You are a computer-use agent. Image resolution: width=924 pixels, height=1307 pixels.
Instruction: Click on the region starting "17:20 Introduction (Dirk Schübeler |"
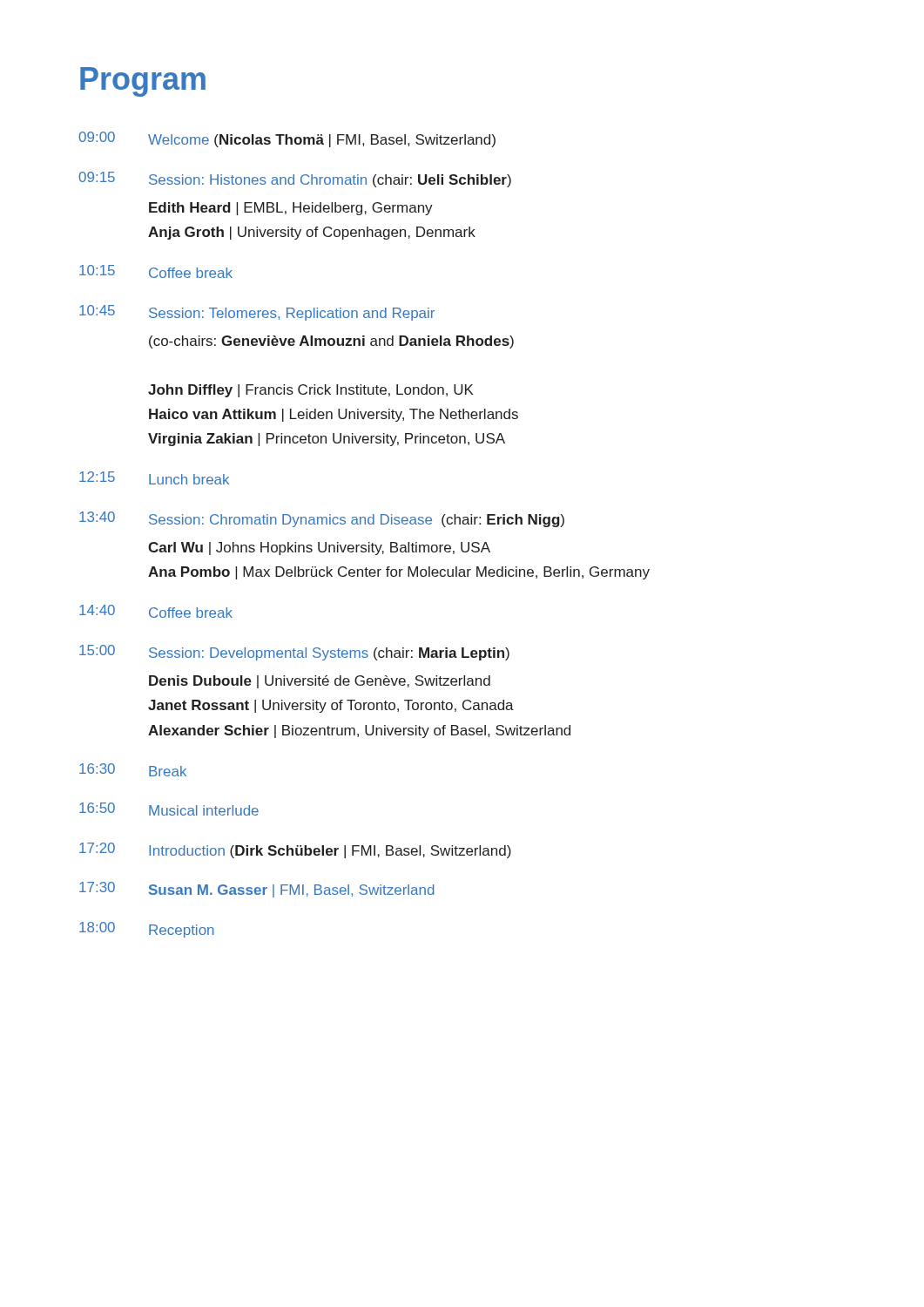click(462, 851)
